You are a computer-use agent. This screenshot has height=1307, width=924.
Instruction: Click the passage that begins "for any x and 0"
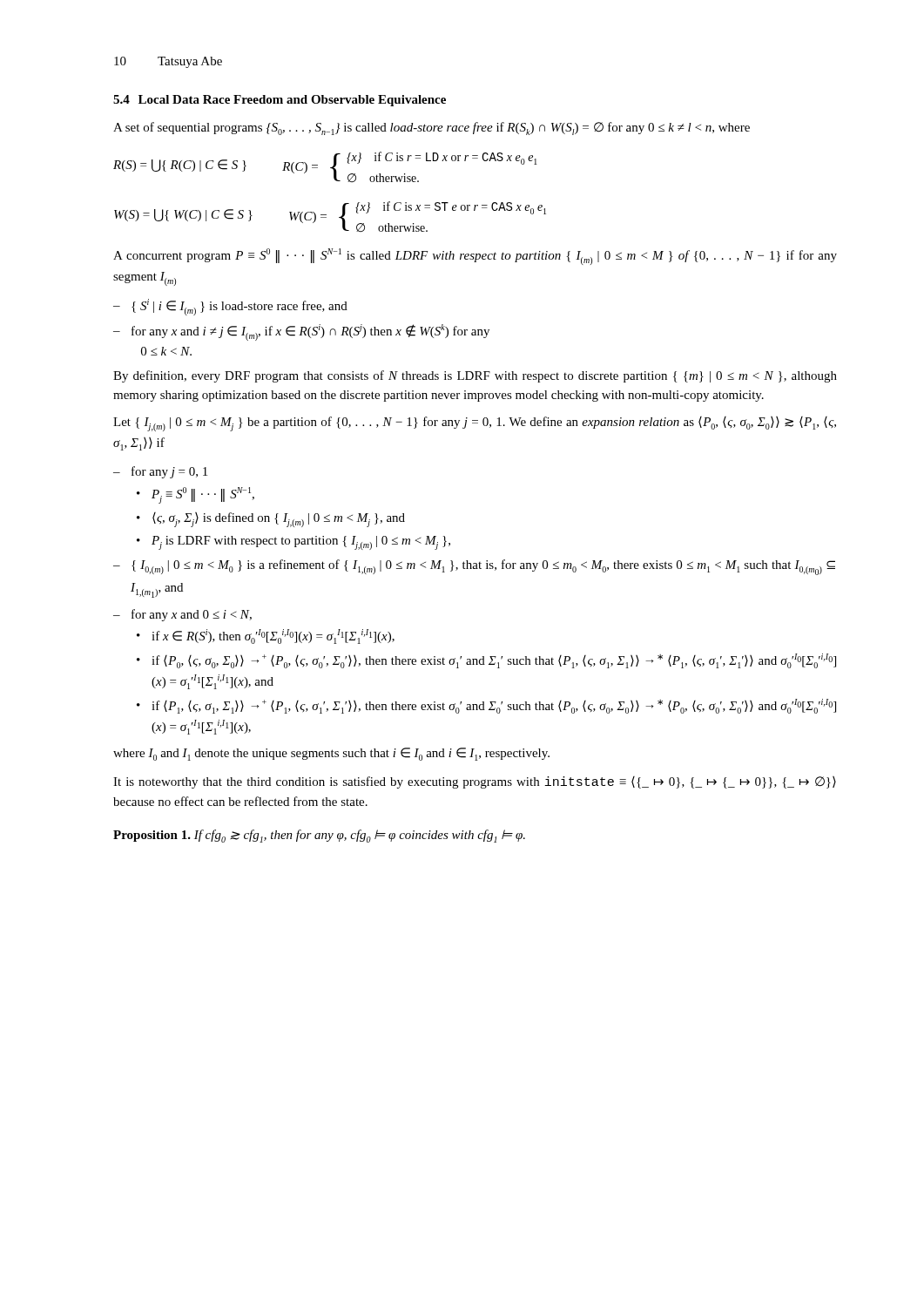(x=484, y=673)
